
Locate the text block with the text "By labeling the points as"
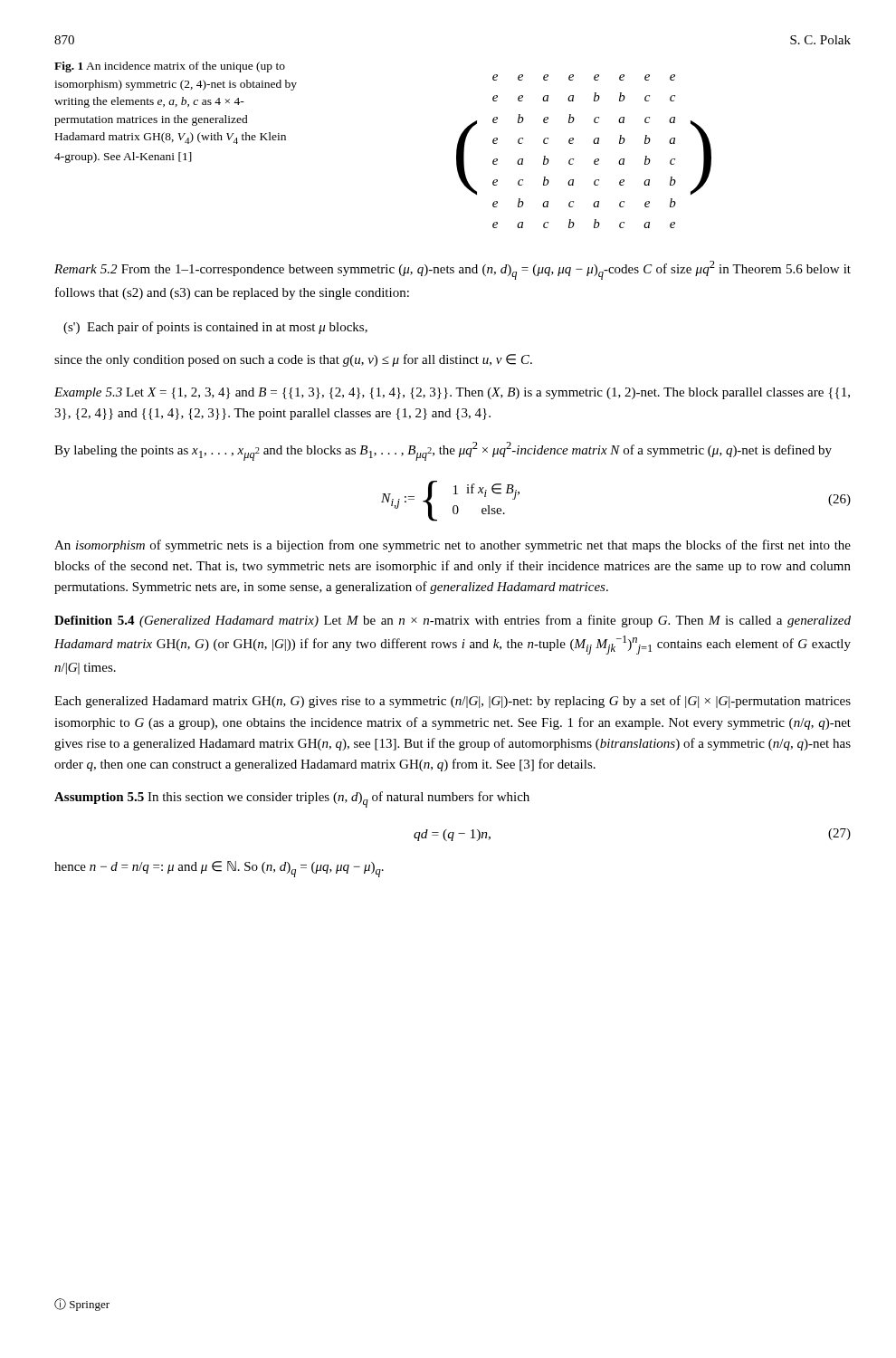point(453,450)
